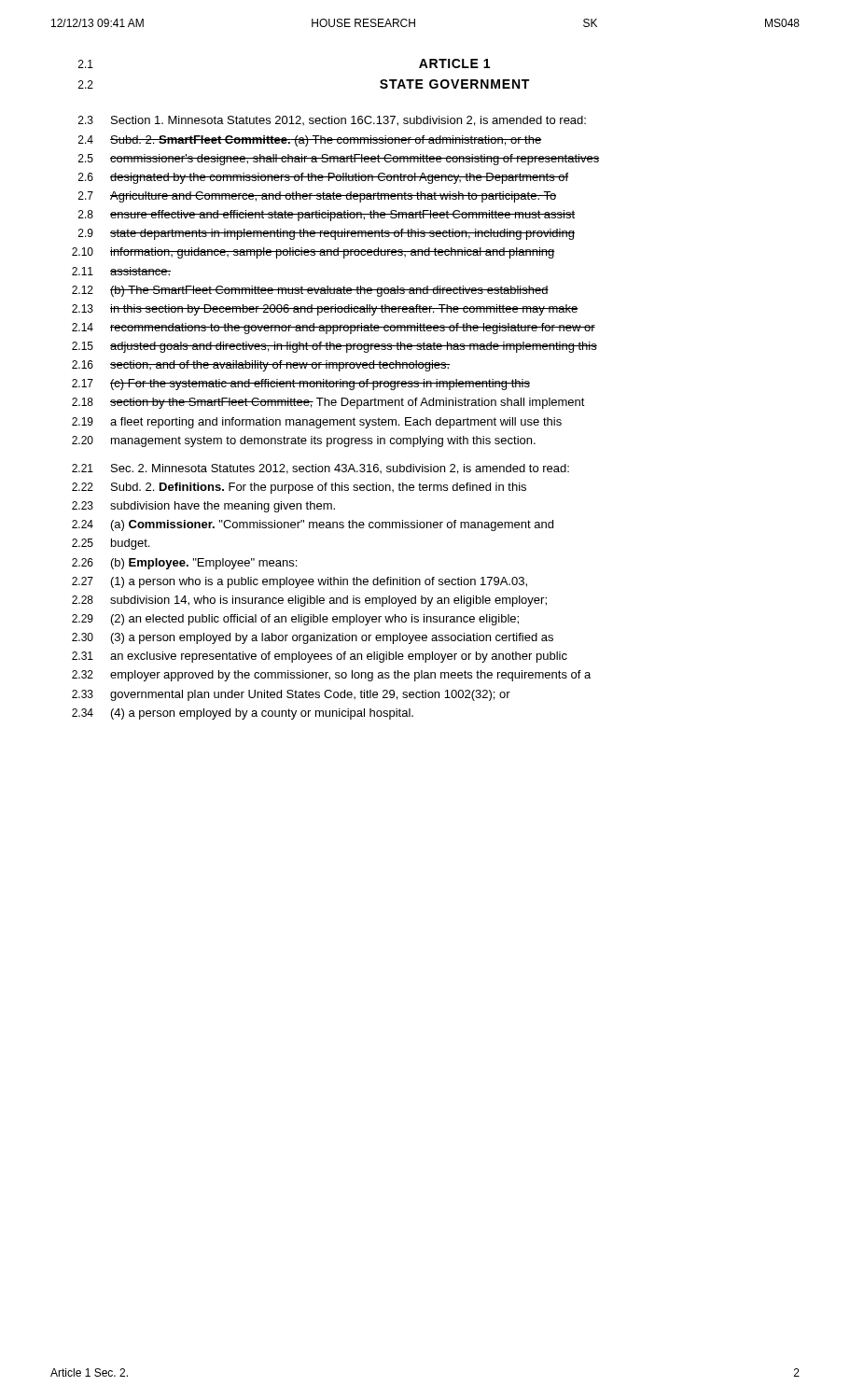Find the block on this page that starts "5 commissioner's designee, shall chair"
850x1400 pixels.
(x=425, y=158)
